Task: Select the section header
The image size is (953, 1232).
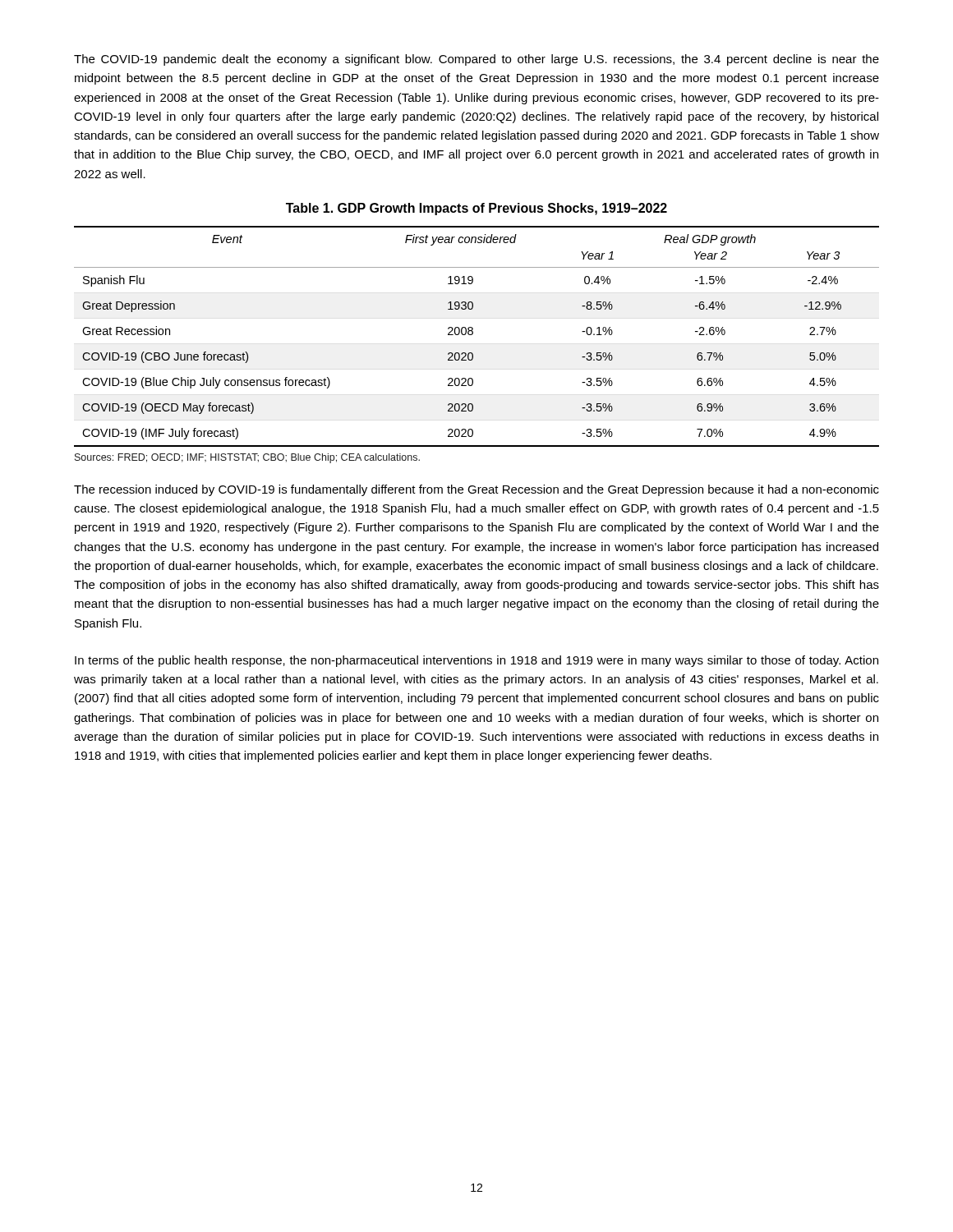Action: coord(476,208)
